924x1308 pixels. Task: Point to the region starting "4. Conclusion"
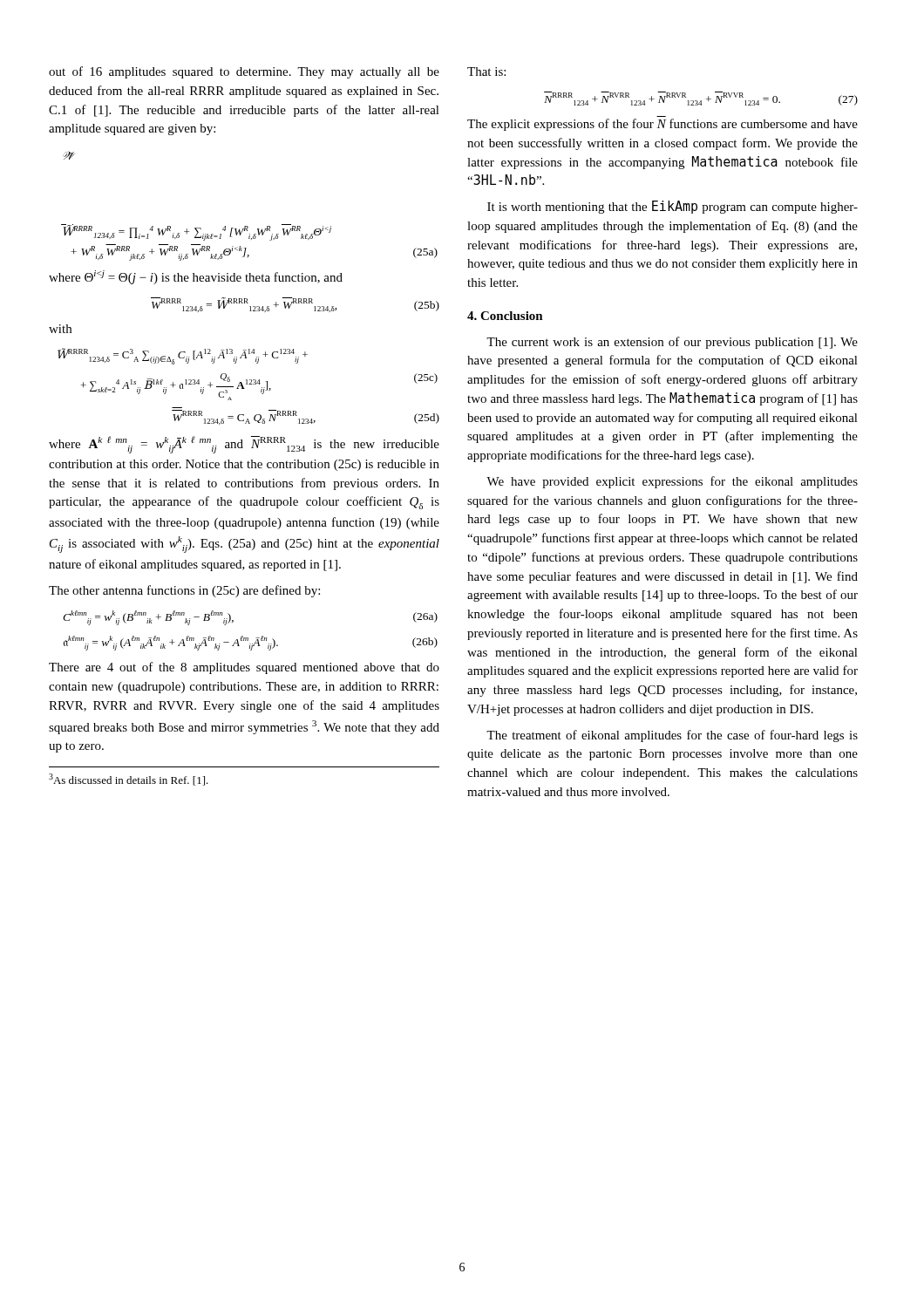[505, 316]
